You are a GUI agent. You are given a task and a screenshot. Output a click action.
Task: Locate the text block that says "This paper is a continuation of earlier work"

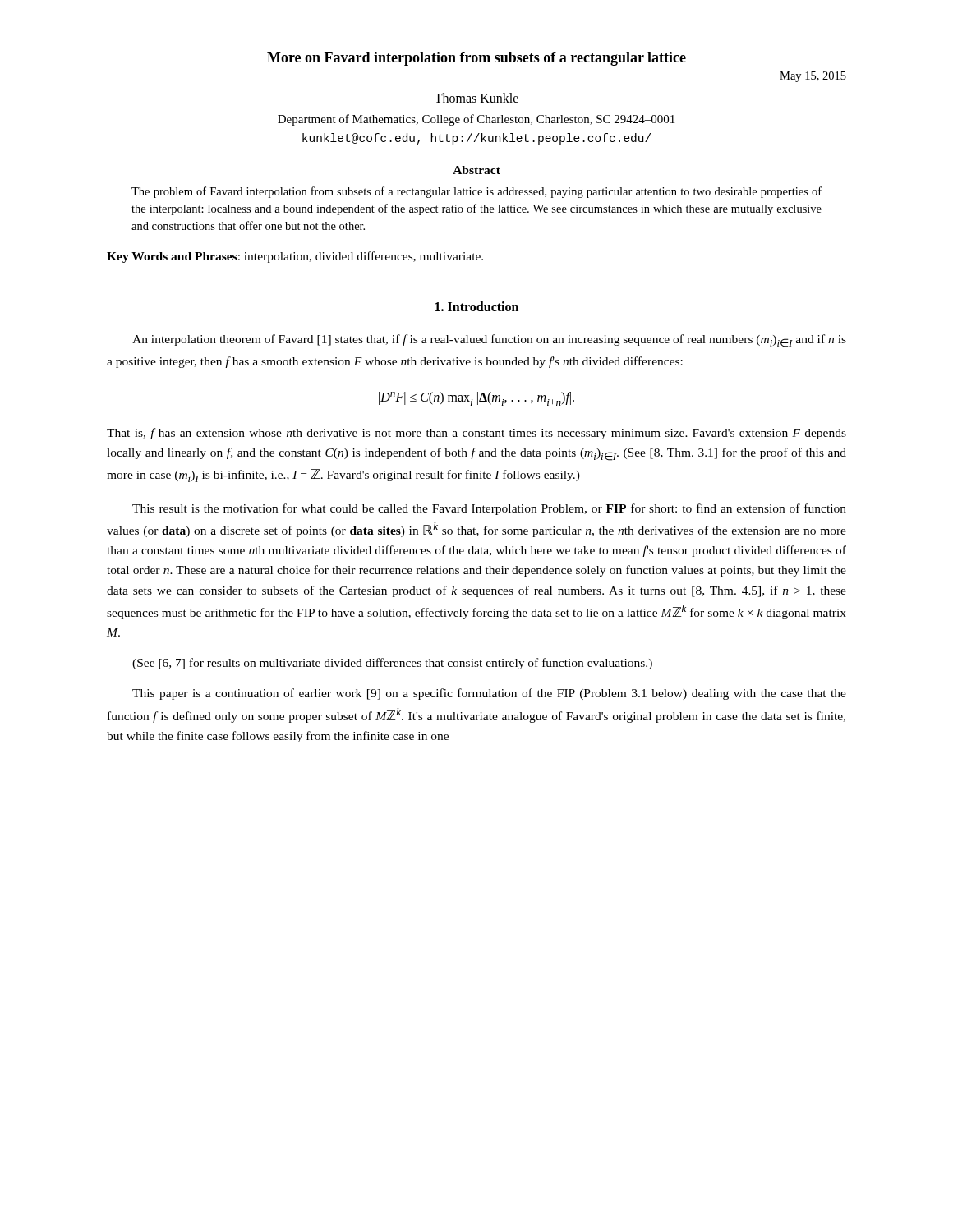click(476, 714)
